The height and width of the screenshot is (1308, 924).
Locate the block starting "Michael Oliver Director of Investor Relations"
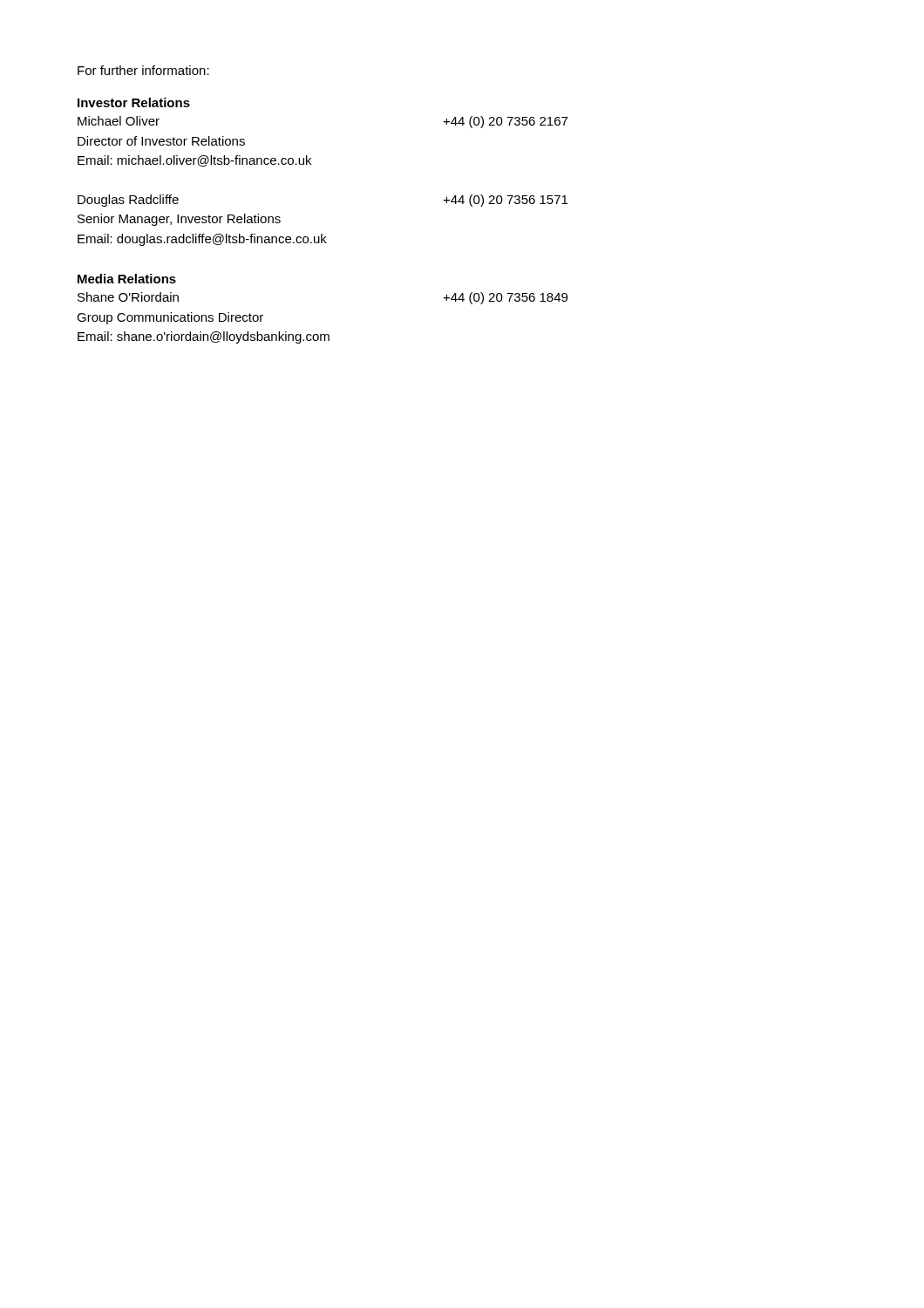click(x=194, y=140)
